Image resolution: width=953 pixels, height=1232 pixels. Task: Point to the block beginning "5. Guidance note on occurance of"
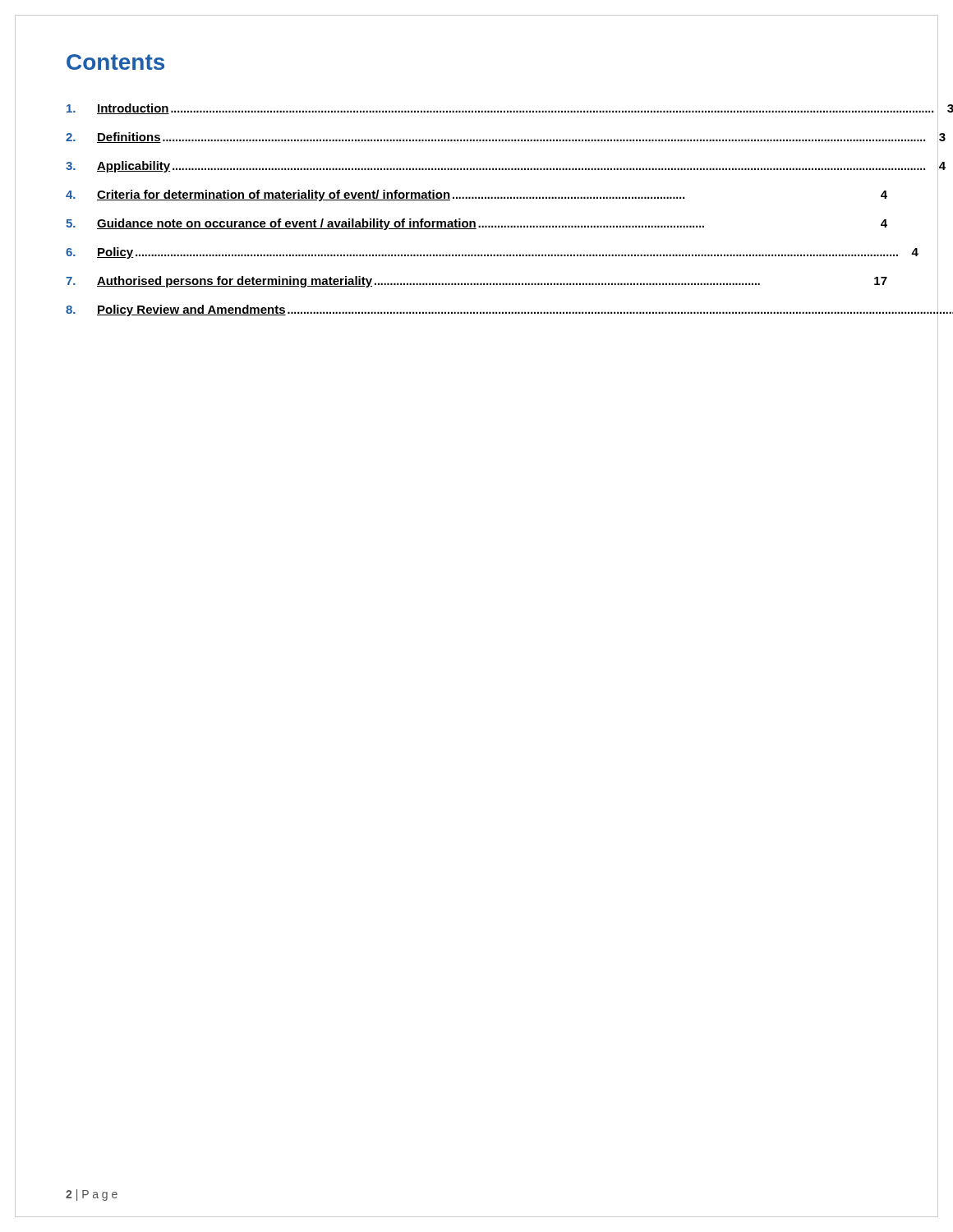click(x=476, y=224)
